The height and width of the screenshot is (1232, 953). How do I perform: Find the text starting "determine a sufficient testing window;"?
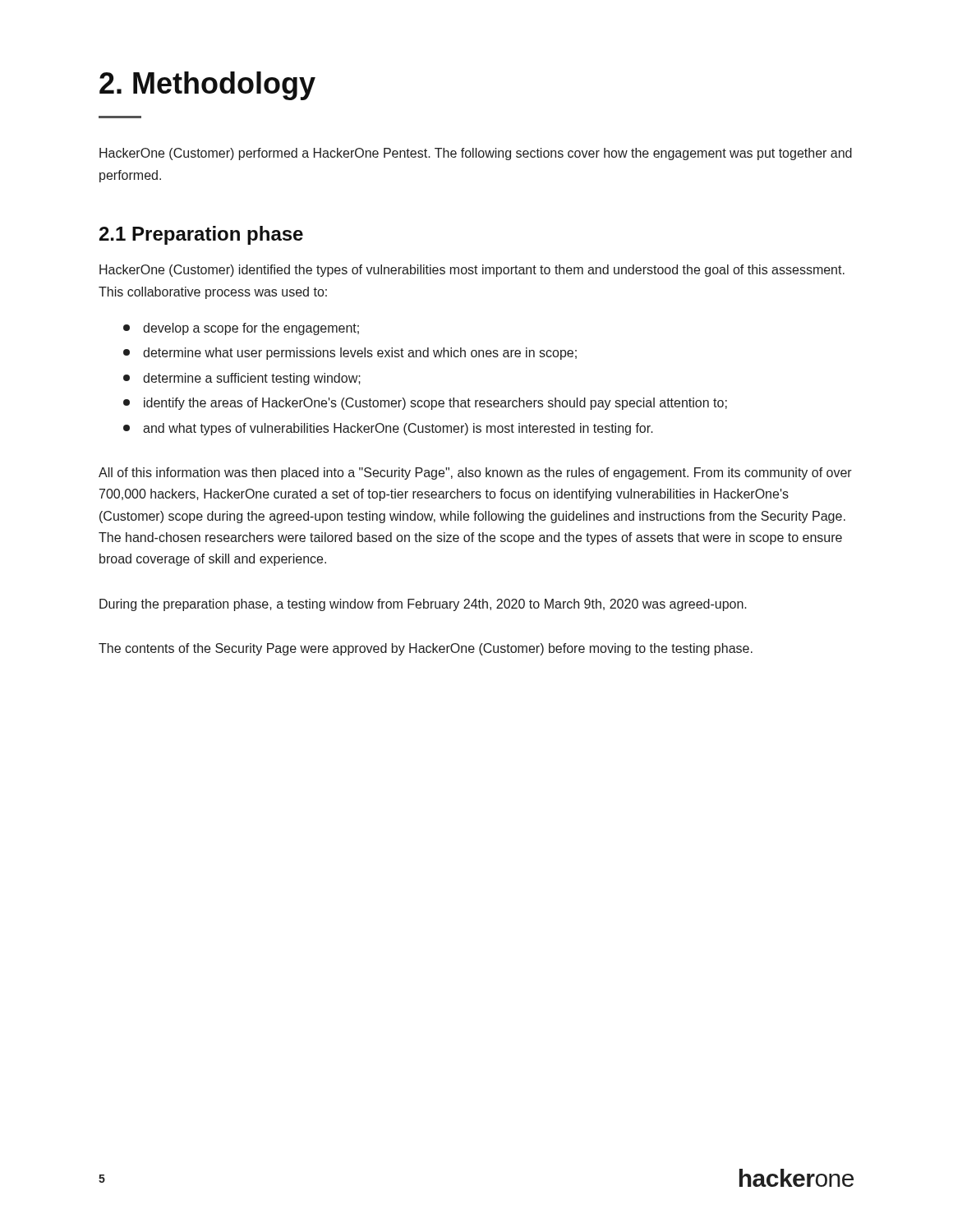[x=242, y=379]
